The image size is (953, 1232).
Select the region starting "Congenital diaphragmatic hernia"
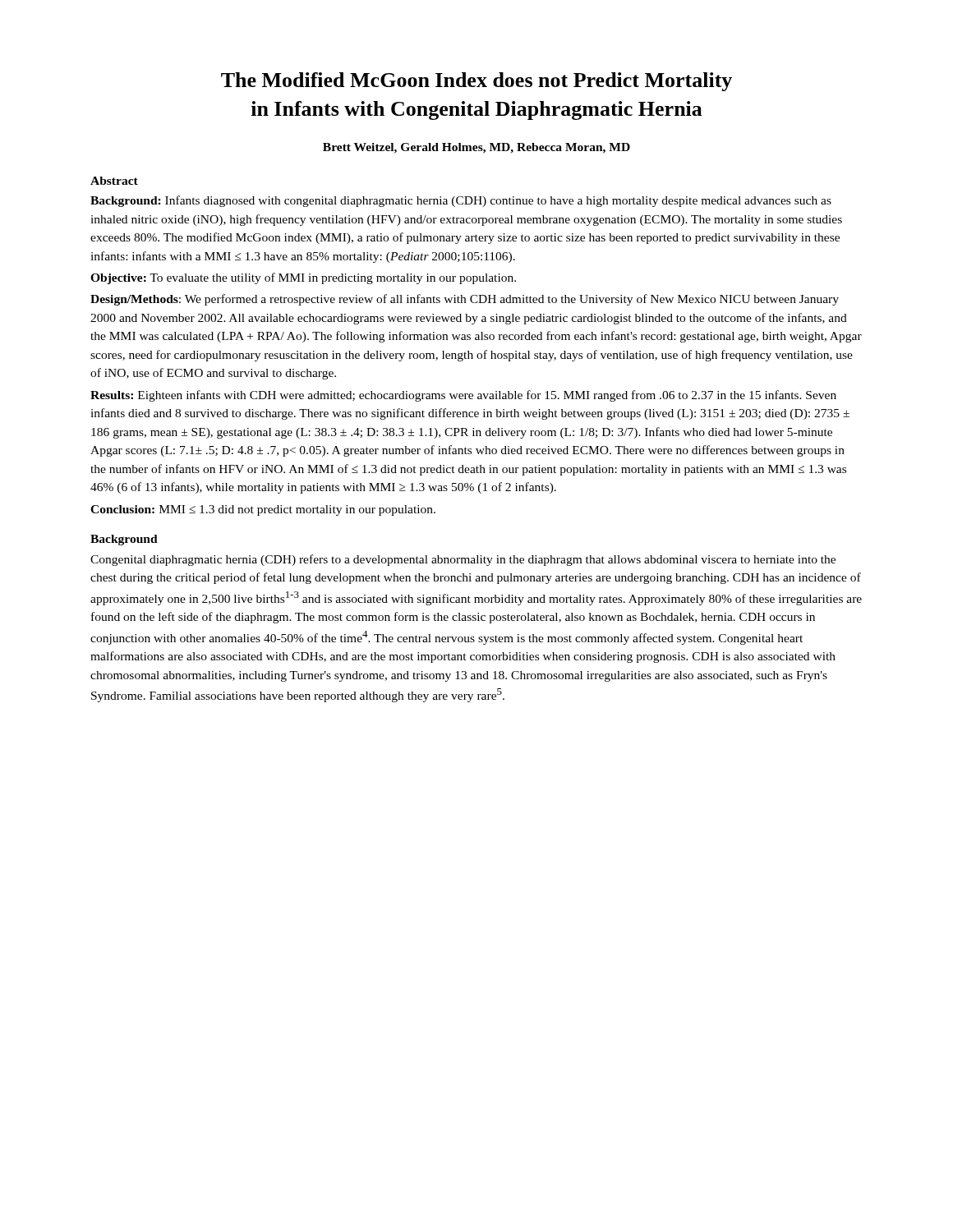tap(476, 628)
